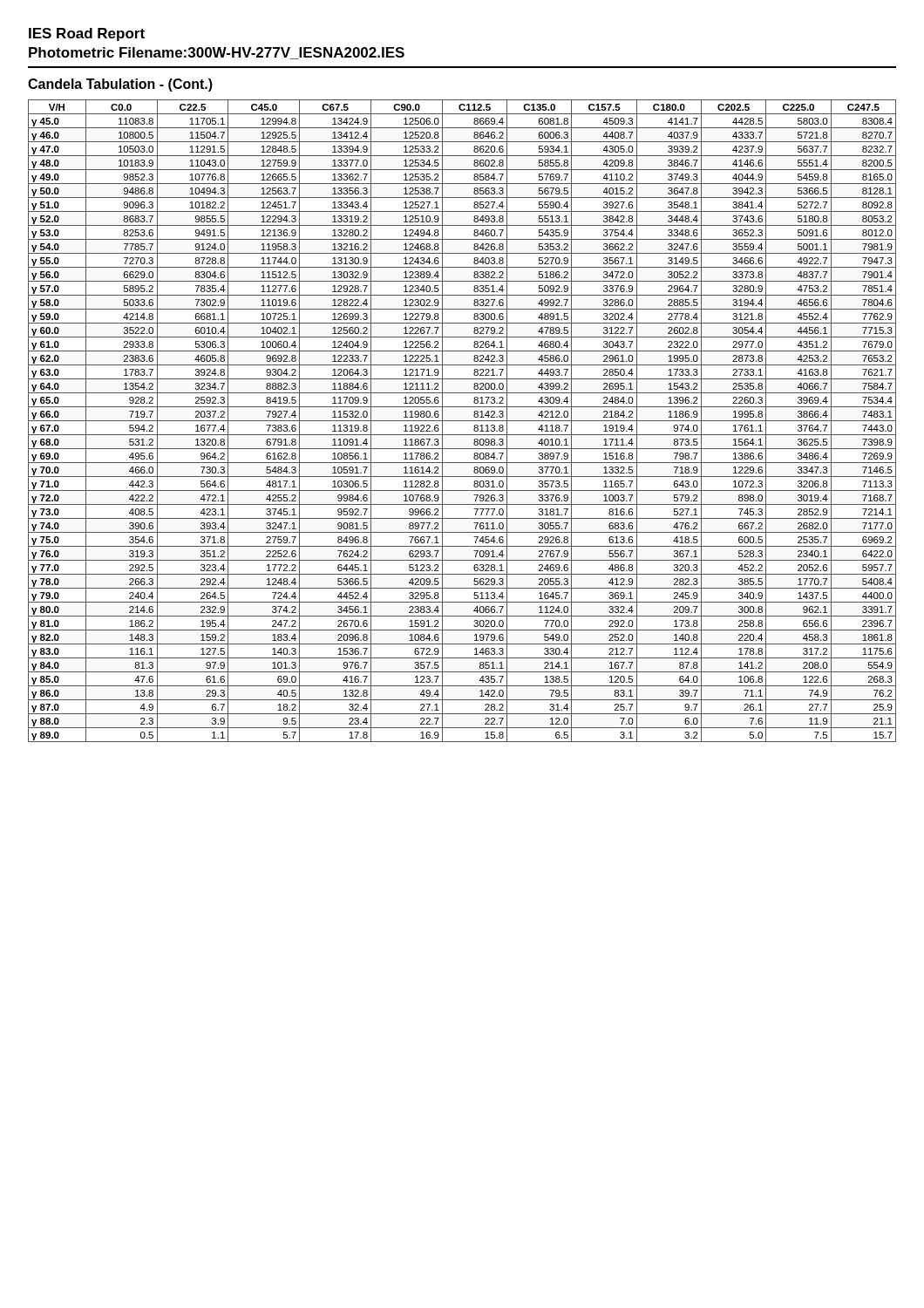Locate the section header containing "Candela Tabulation - (Cont.)"
The height and width of the screenshot is (1308, 924).
tap(120, 84)
